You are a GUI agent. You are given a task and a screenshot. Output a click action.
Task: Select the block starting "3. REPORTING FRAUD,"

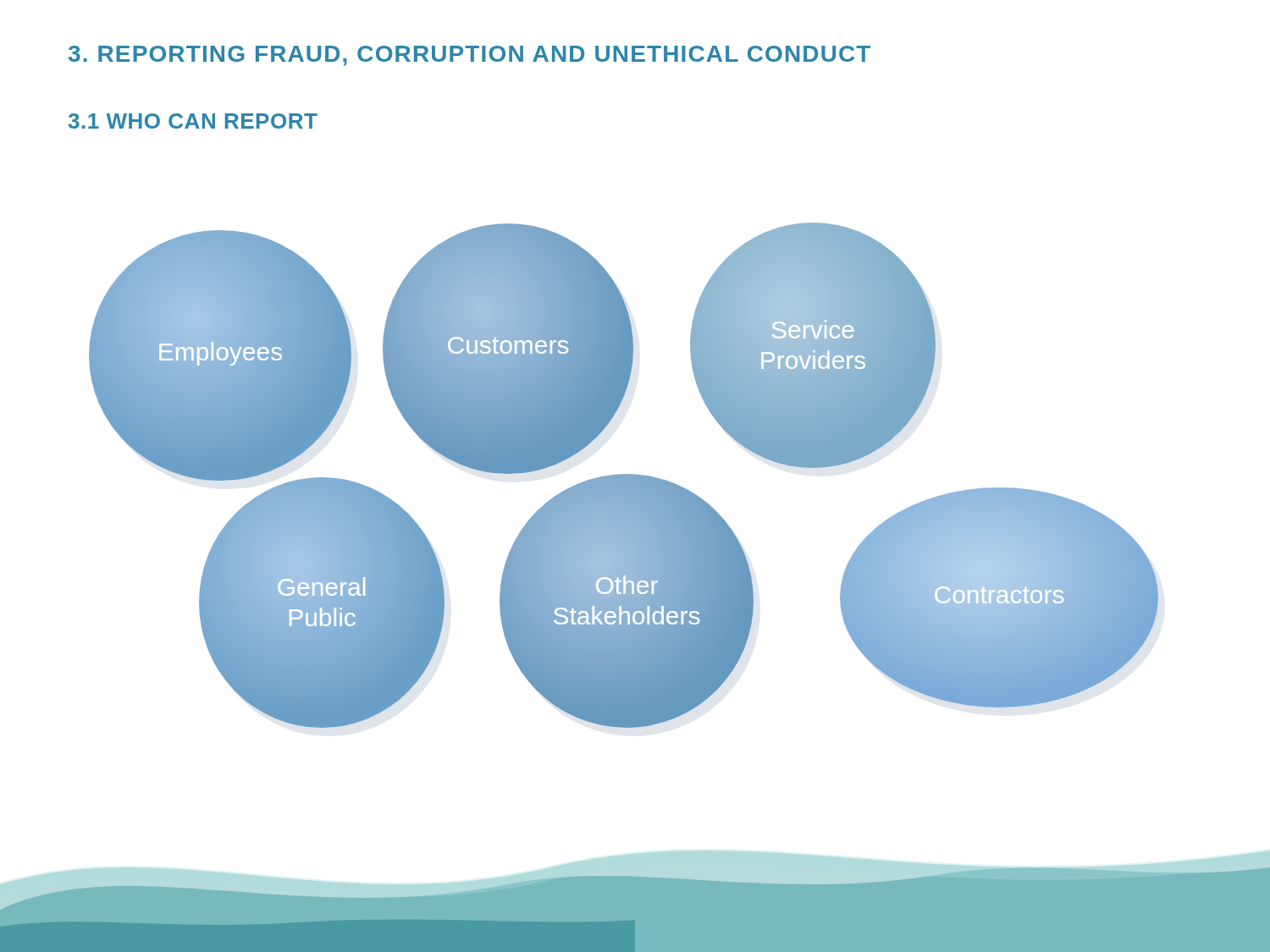[470, 54]
